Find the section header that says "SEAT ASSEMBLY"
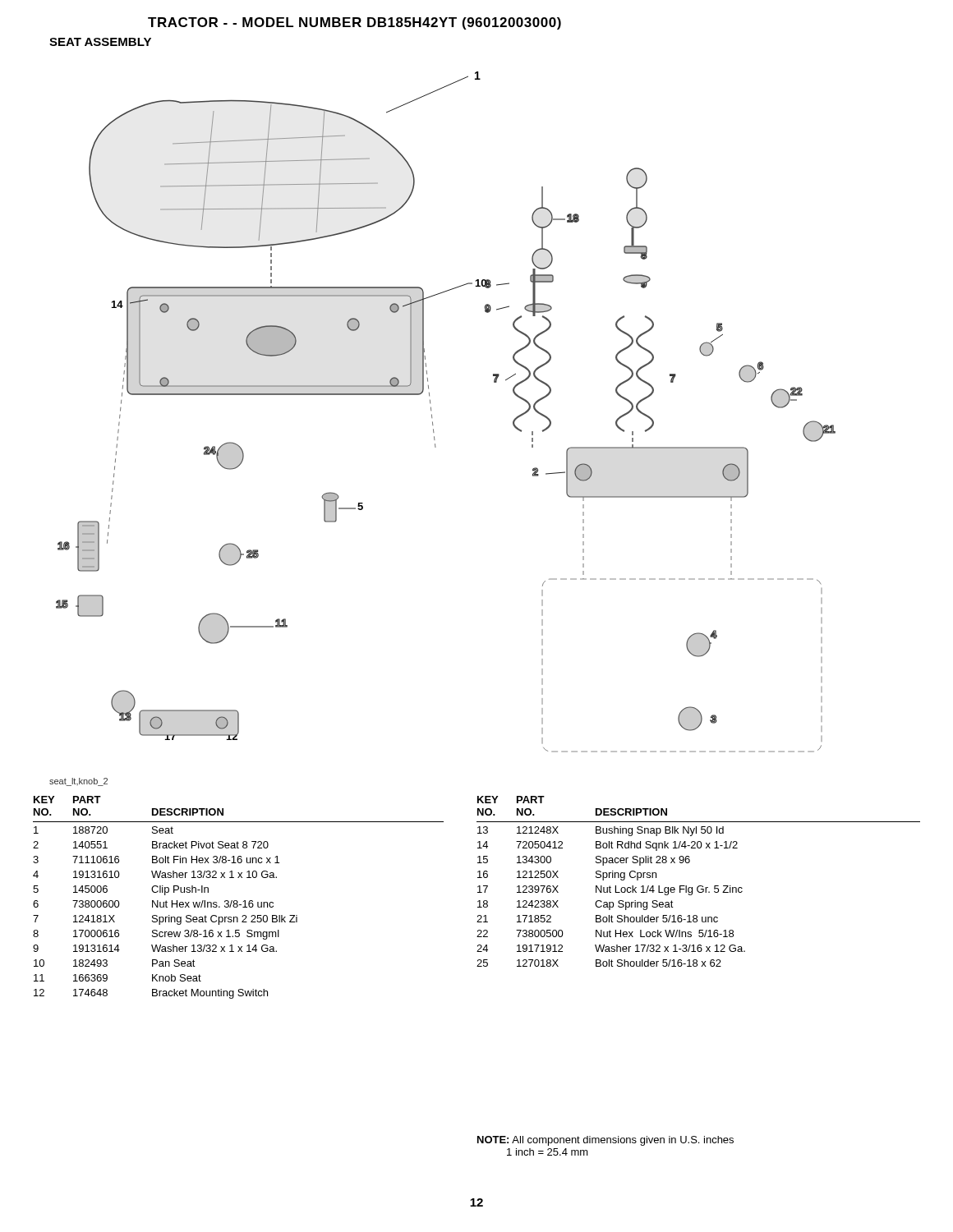This screenshot has height=1232, width=953. click(x=100, y=41)
